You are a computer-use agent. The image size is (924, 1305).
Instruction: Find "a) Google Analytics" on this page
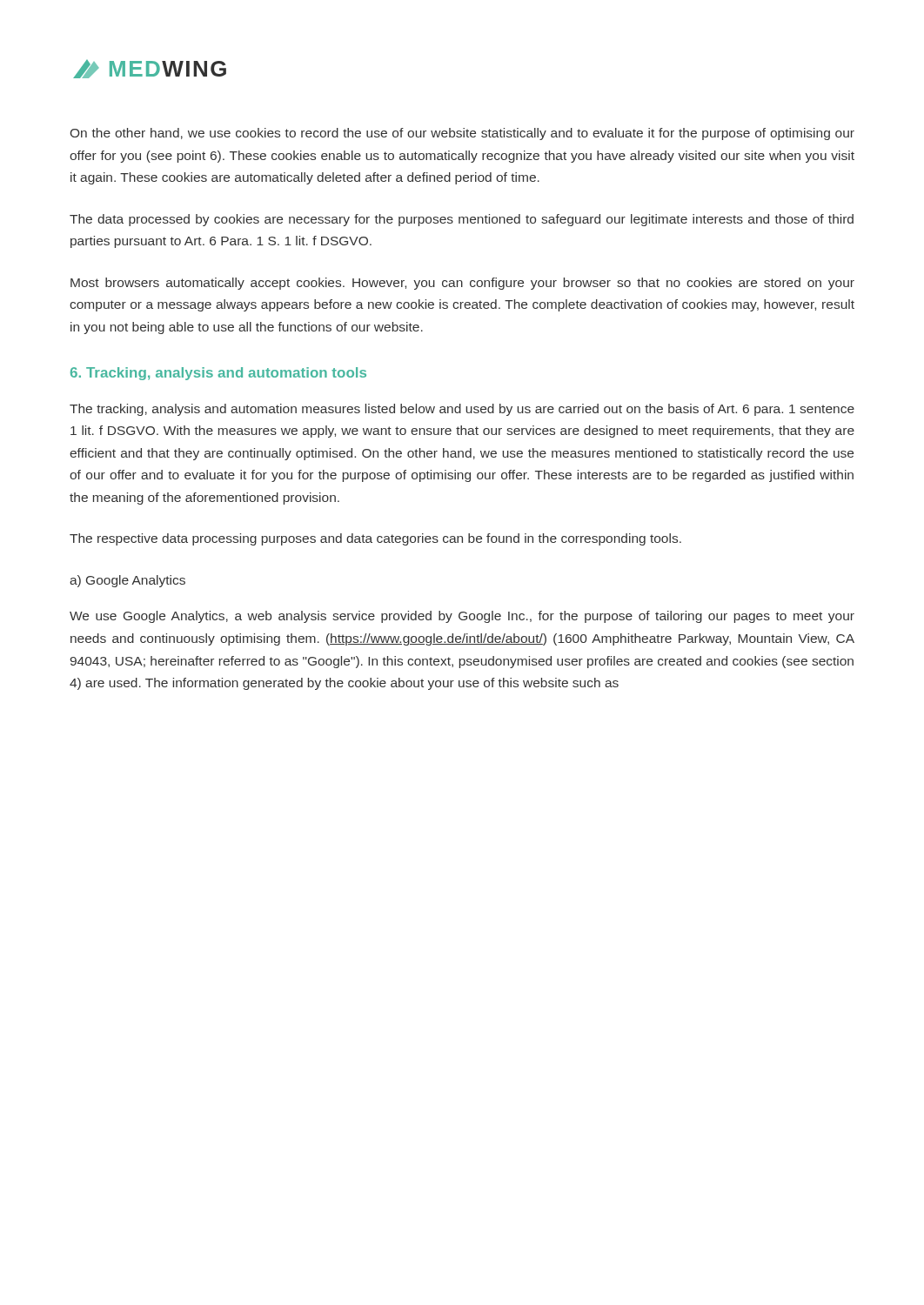128,580
